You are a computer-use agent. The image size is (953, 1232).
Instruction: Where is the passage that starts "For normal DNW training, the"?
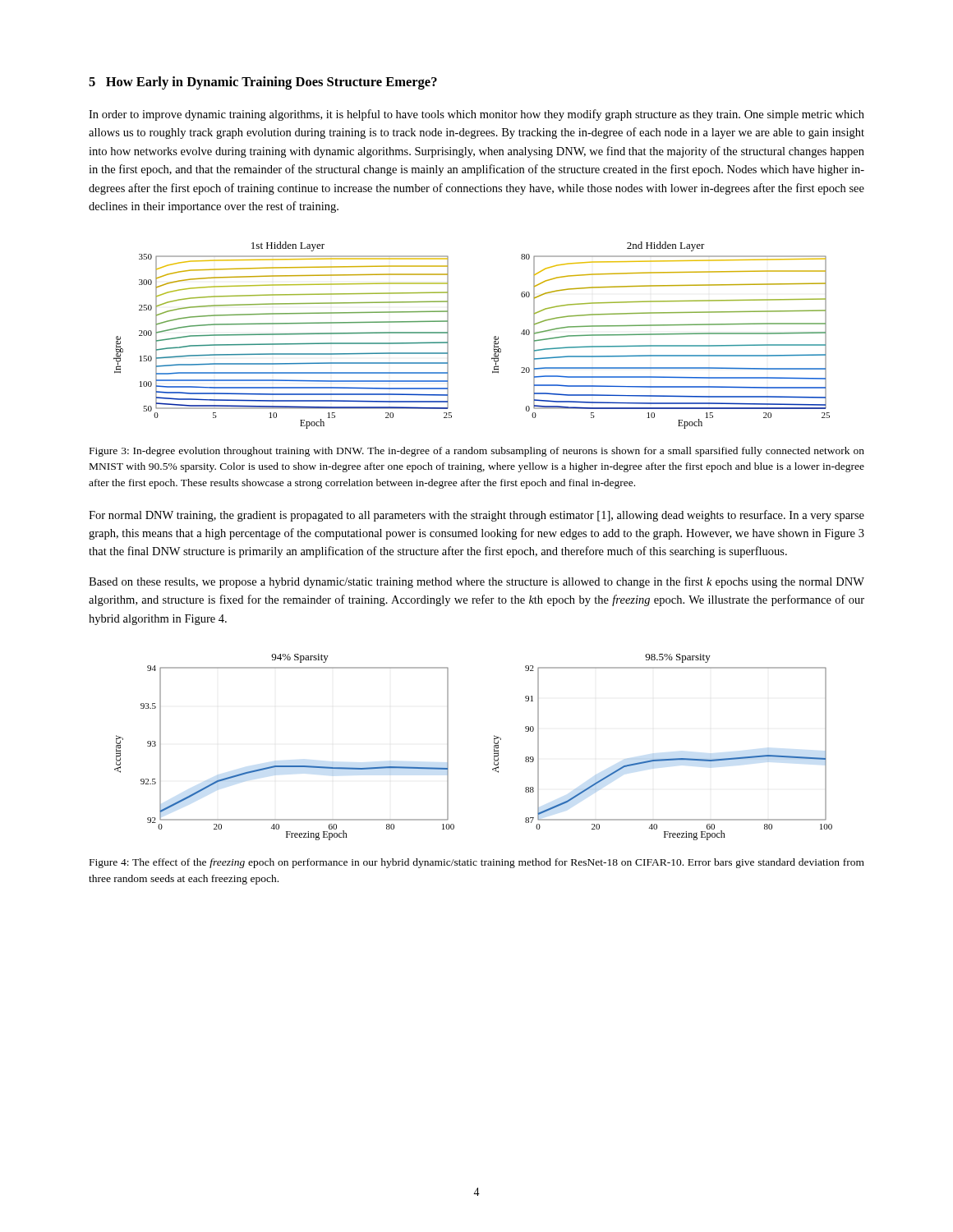(476, 533)
